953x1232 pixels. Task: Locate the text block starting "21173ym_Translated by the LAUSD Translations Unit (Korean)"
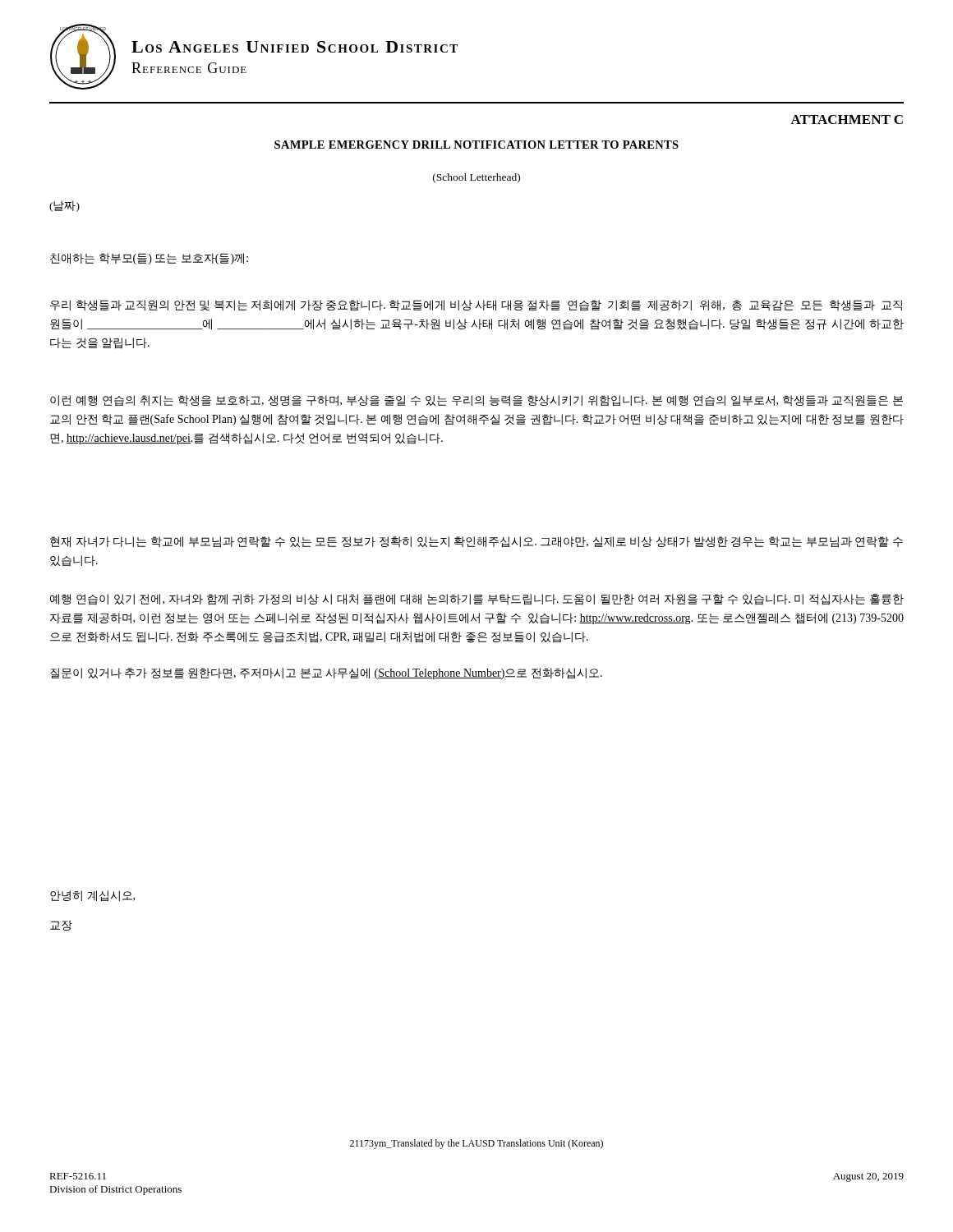(476, 1143)
